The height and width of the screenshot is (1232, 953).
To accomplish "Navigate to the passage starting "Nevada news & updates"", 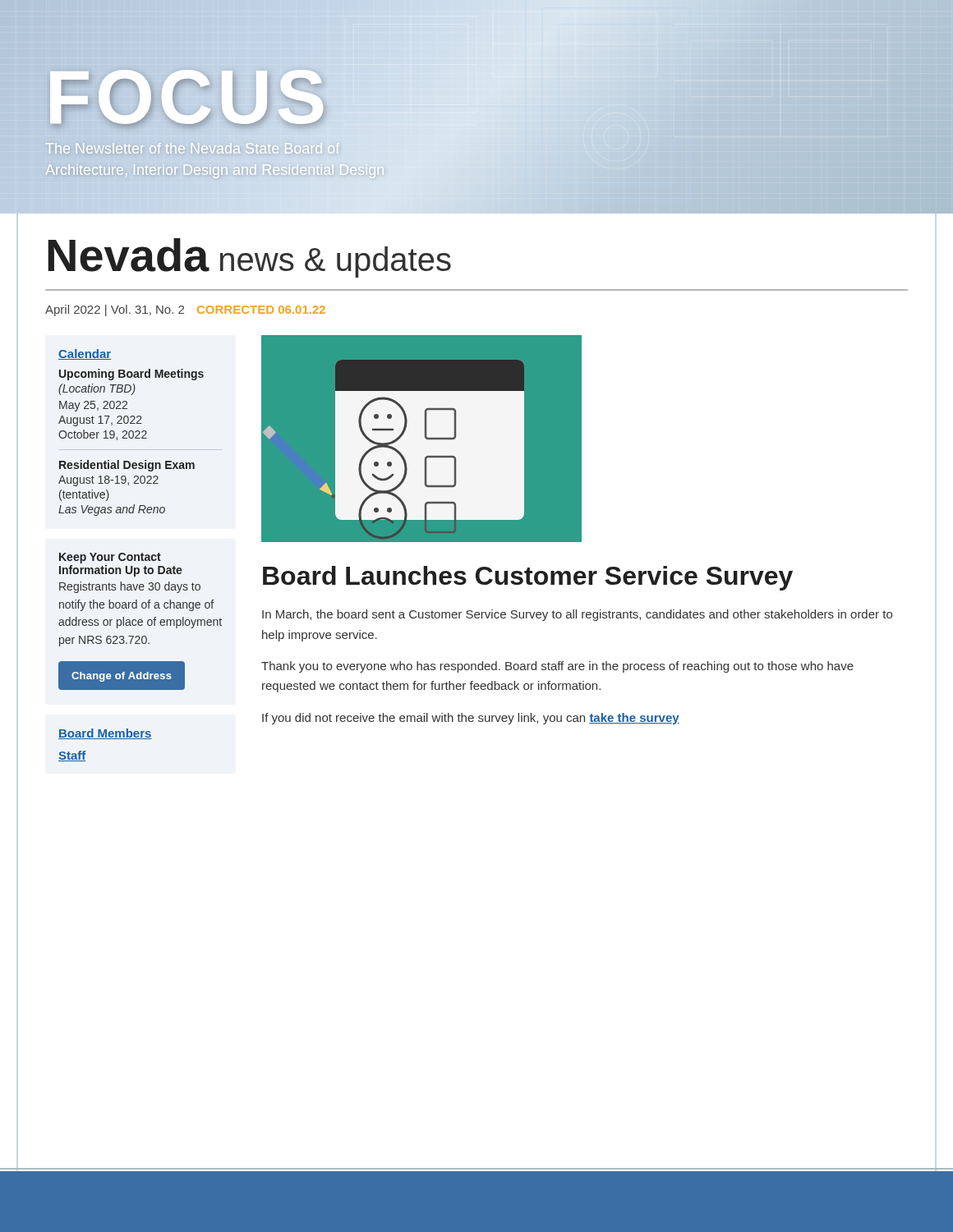I will (x=248, y=255).
